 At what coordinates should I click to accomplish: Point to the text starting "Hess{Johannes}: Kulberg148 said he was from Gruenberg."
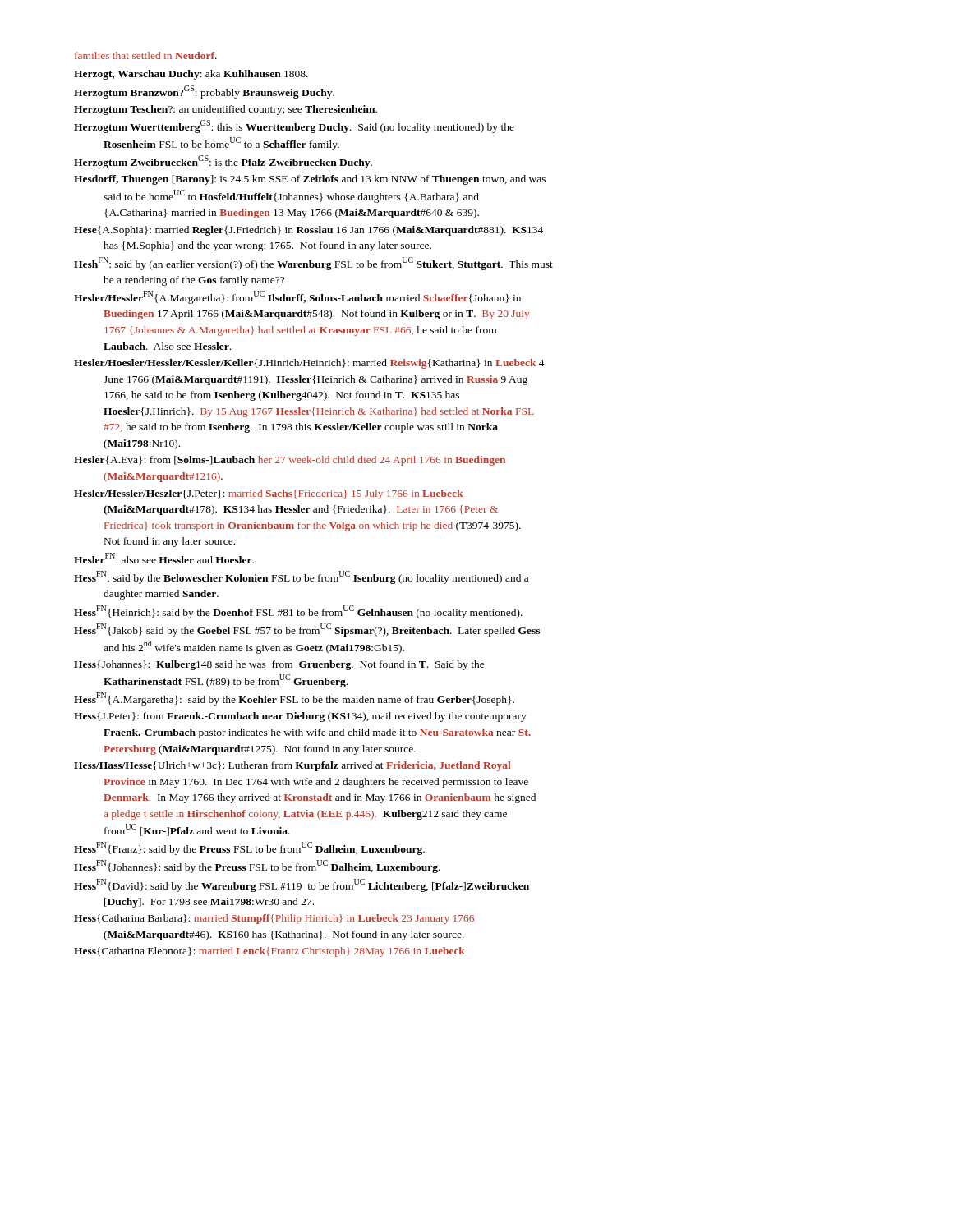coord(279,673)
